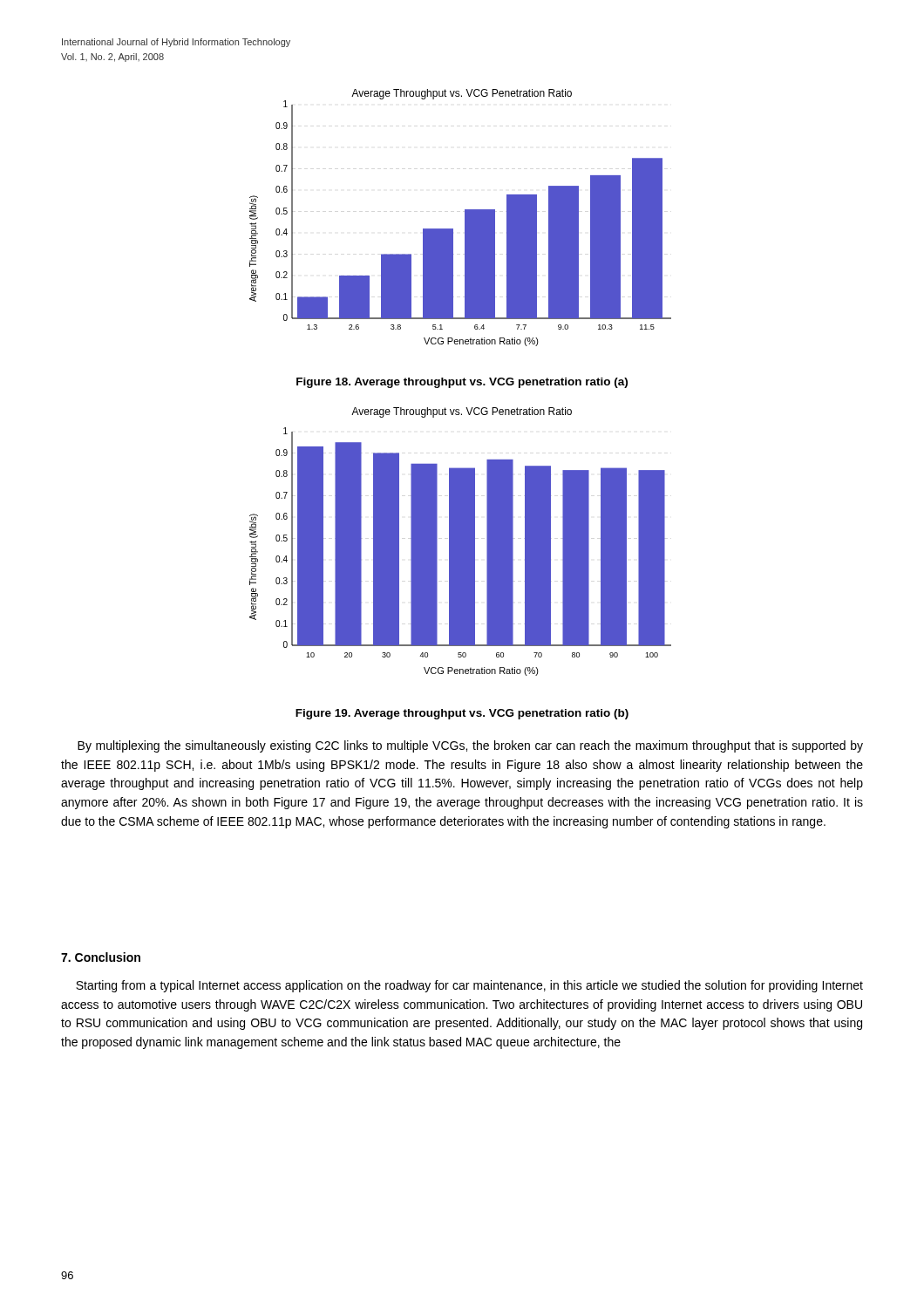Screen dimensions: 1308x924
Task: Click on the text block starting "By multiplexing the simultaneously existing C2C links to"
Action: (462, 783)
